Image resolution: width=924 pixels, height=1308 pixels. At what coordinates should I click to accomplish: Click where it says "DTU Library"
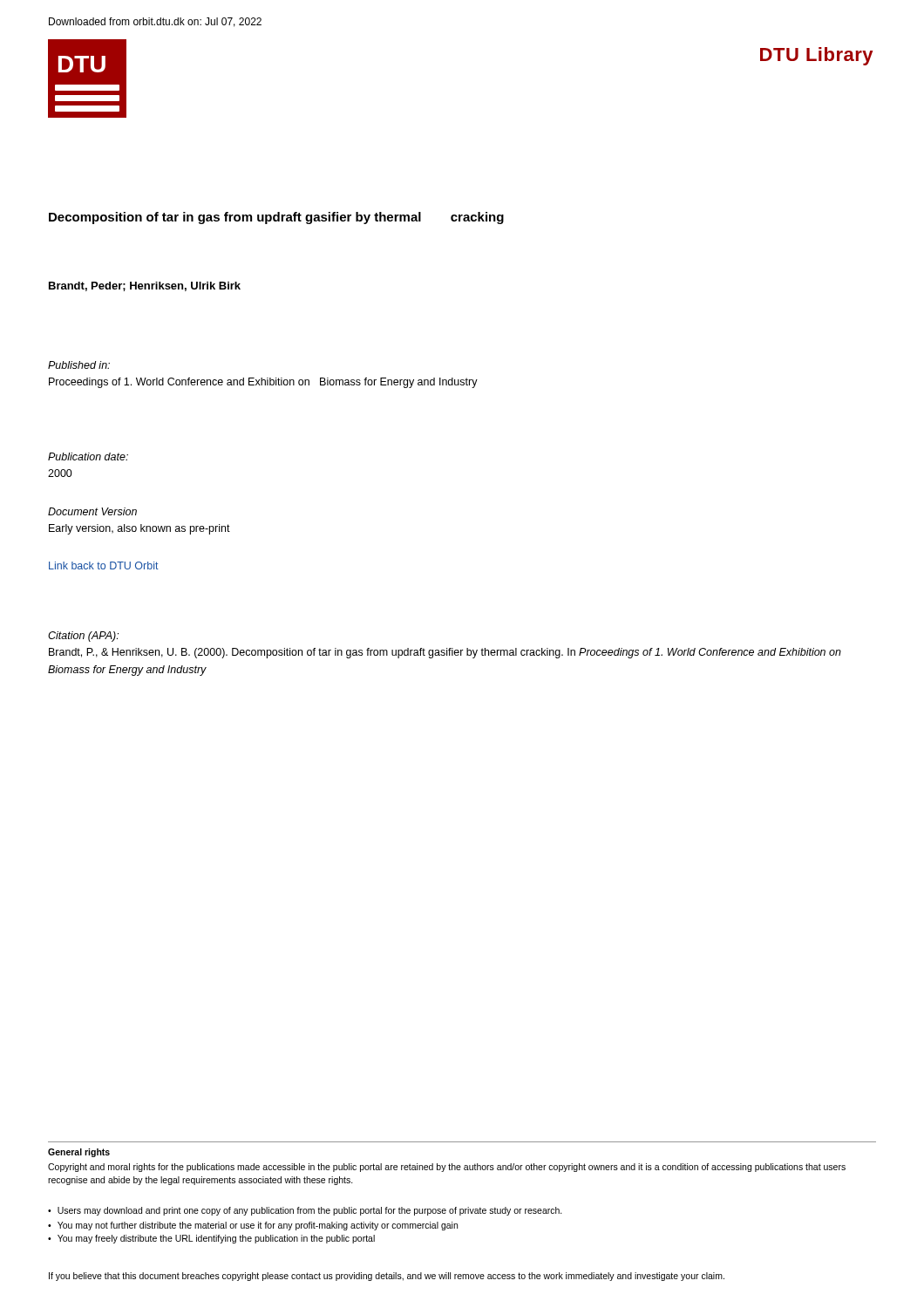(816, 54)
